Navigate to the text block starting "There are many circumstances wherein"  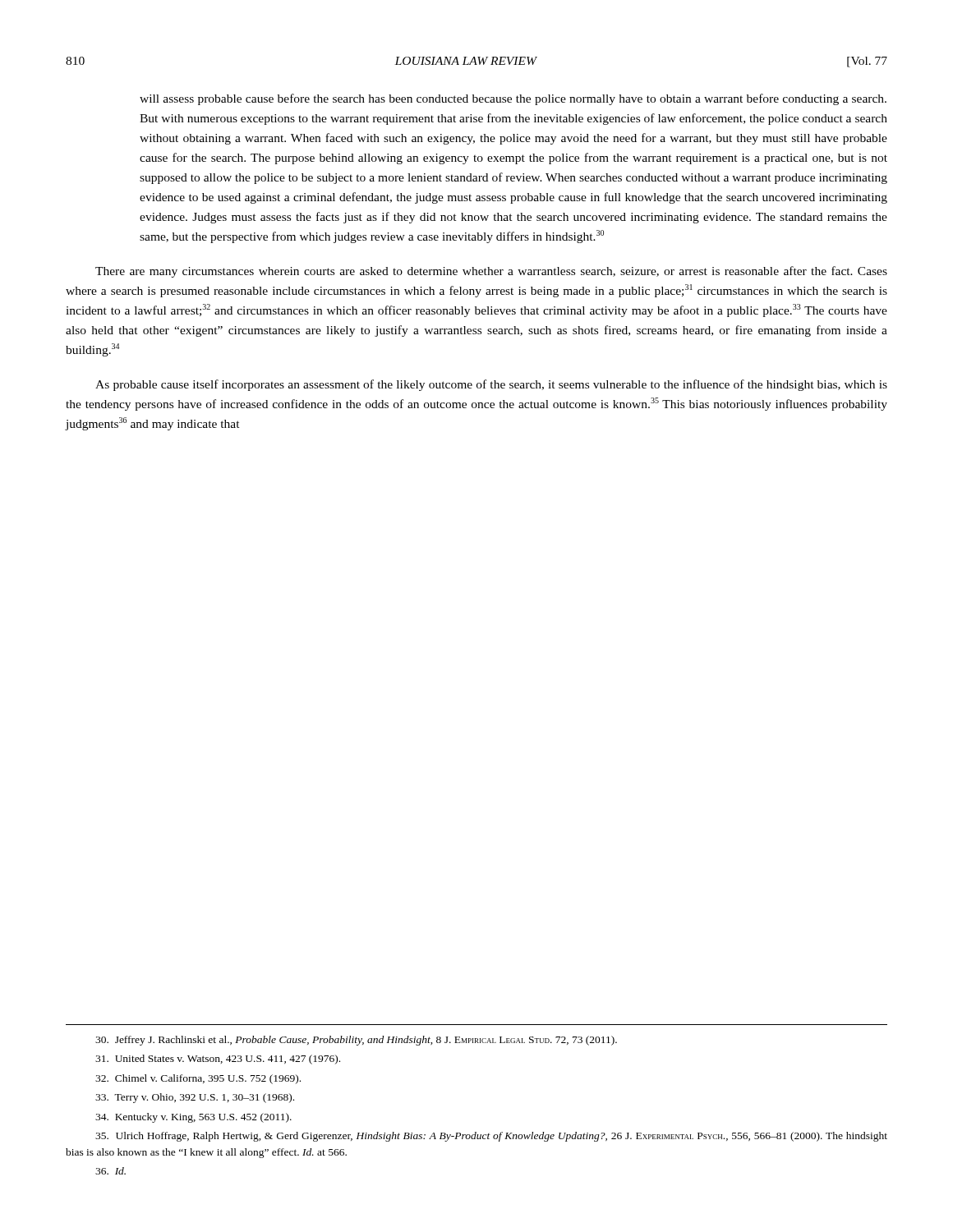[476, 310]
